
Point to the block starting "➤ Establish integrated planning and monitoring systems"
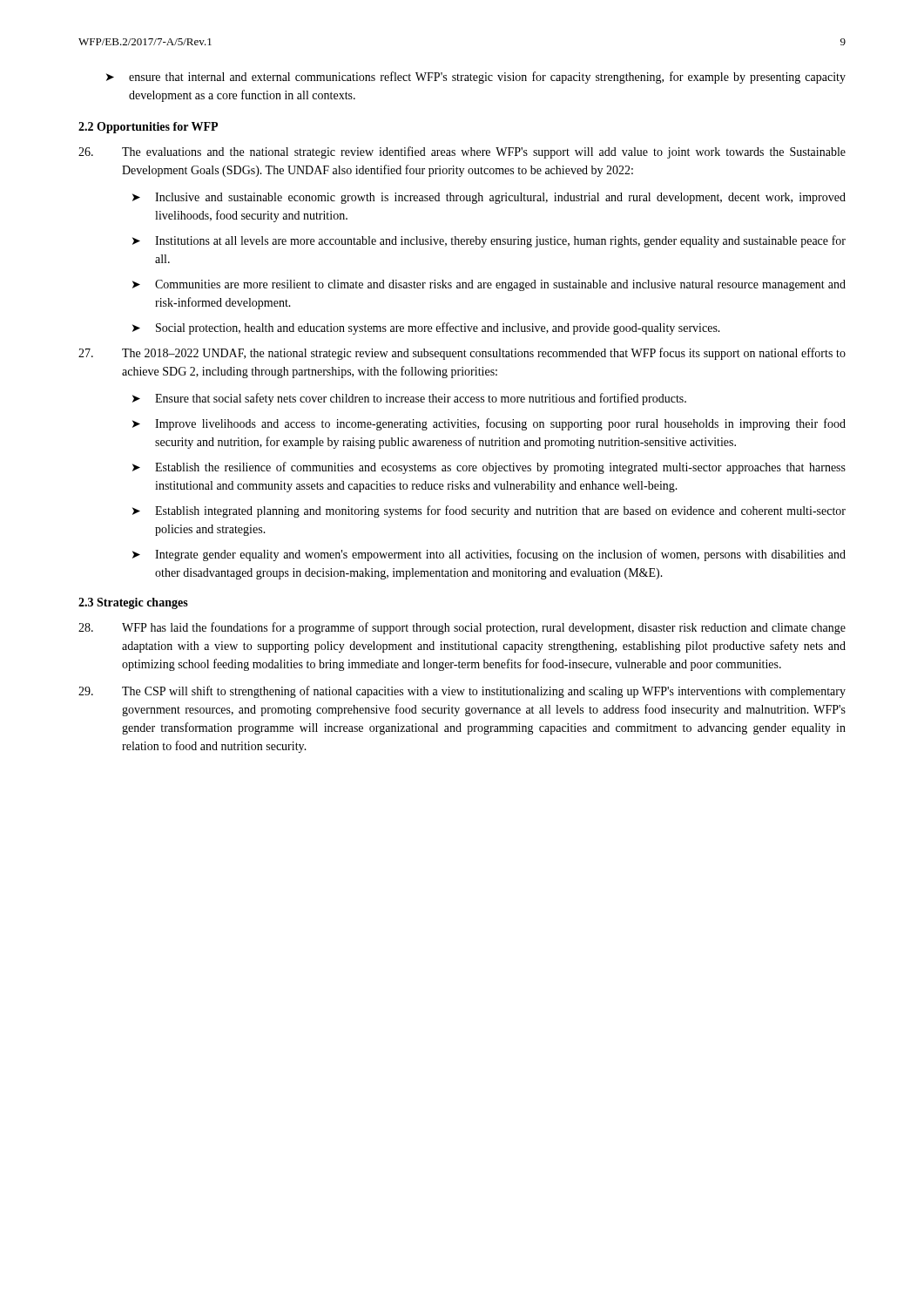488,520
